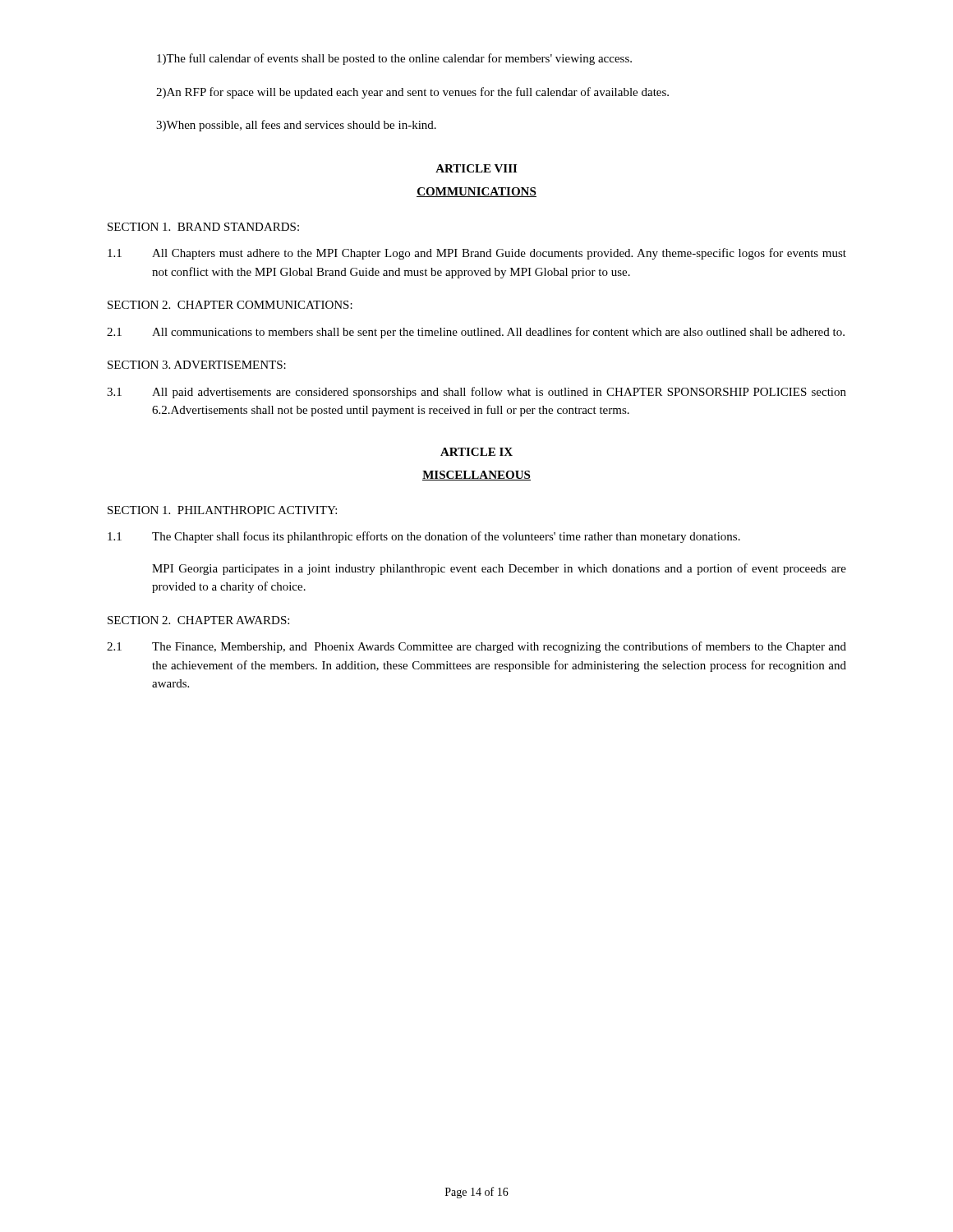Locate the block of text that opens with "1) The full calendar of events shall"
This screenshot has height=1232, width=953.
pyautogui.click(x=476, y=59)
